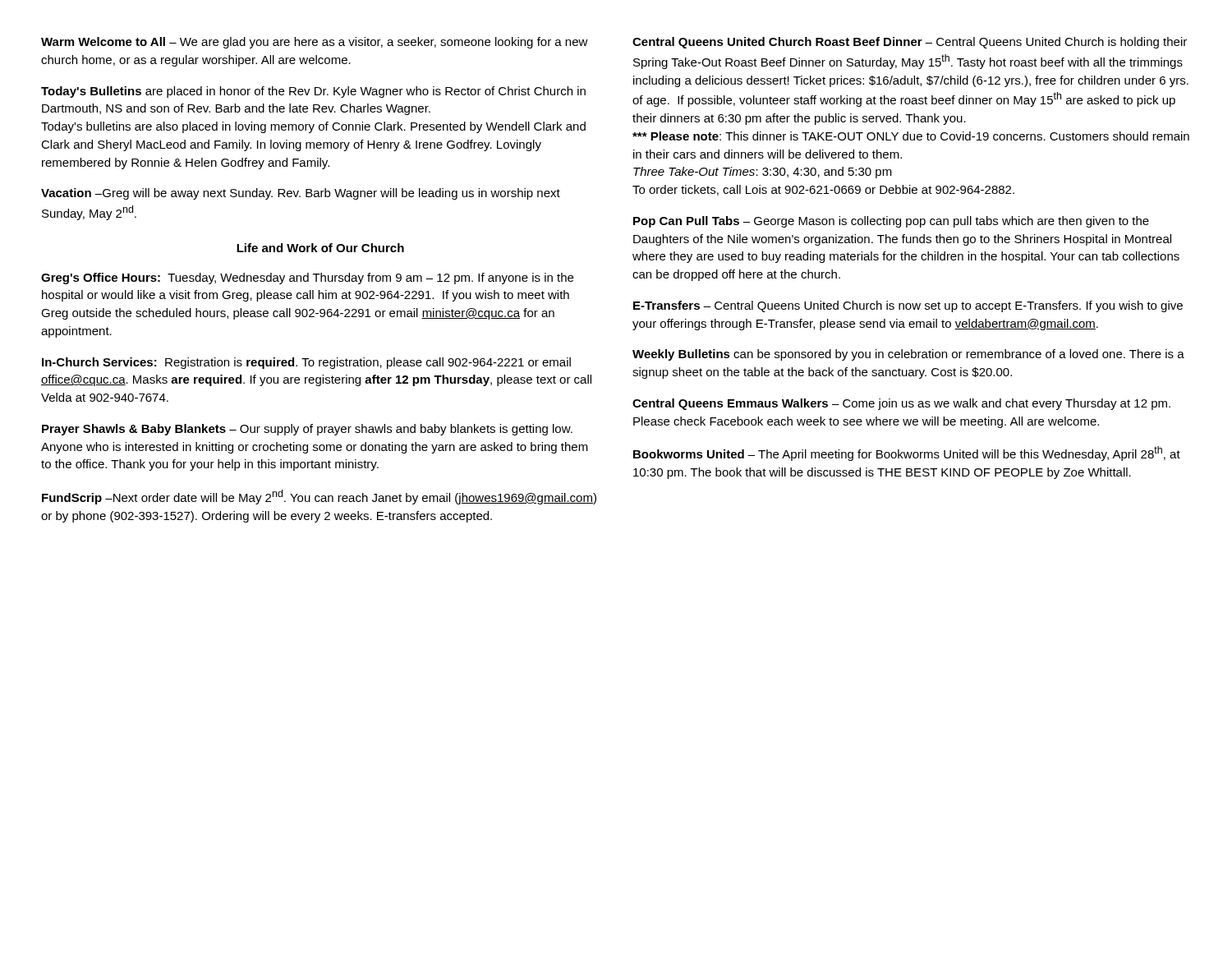Click on the text starting "Bookworms United – The"
Image resolution: width=1232 pixels, height=953 pixels.
pyautogui.click(x=906, y=462)
